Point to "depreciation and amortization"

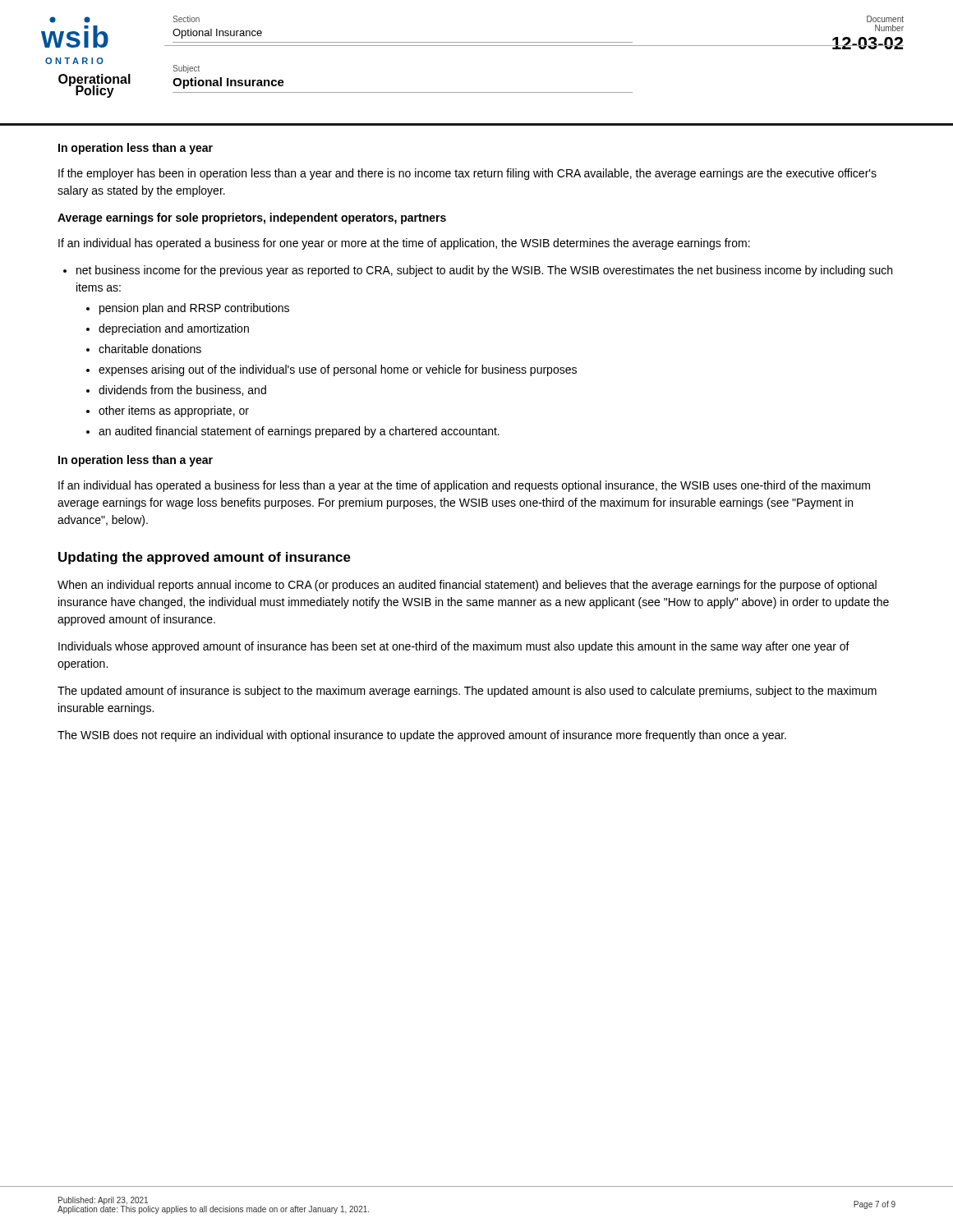pos(174,329)
